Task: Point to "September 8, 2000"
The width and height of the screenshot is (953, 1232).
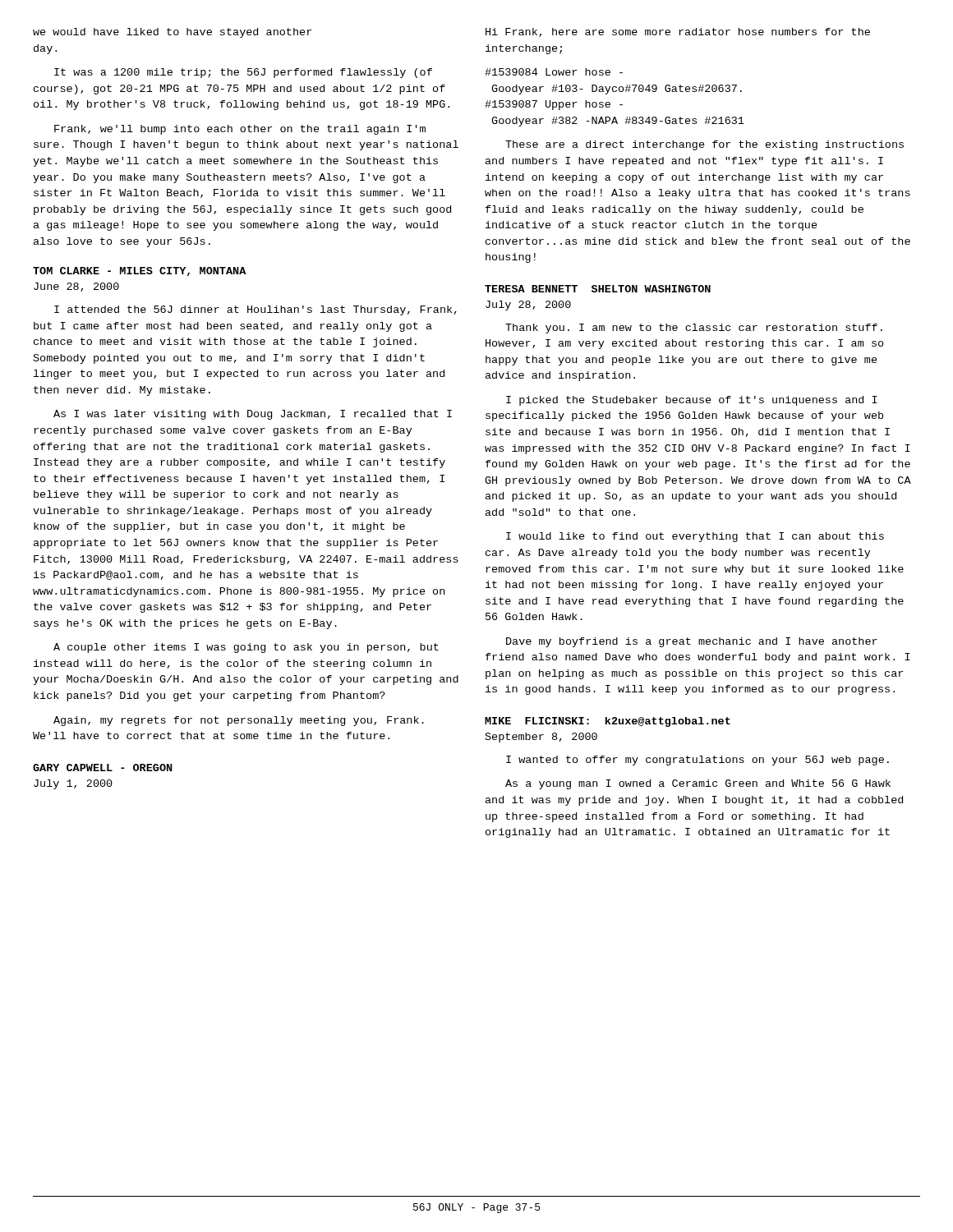Action: point(541,737)
